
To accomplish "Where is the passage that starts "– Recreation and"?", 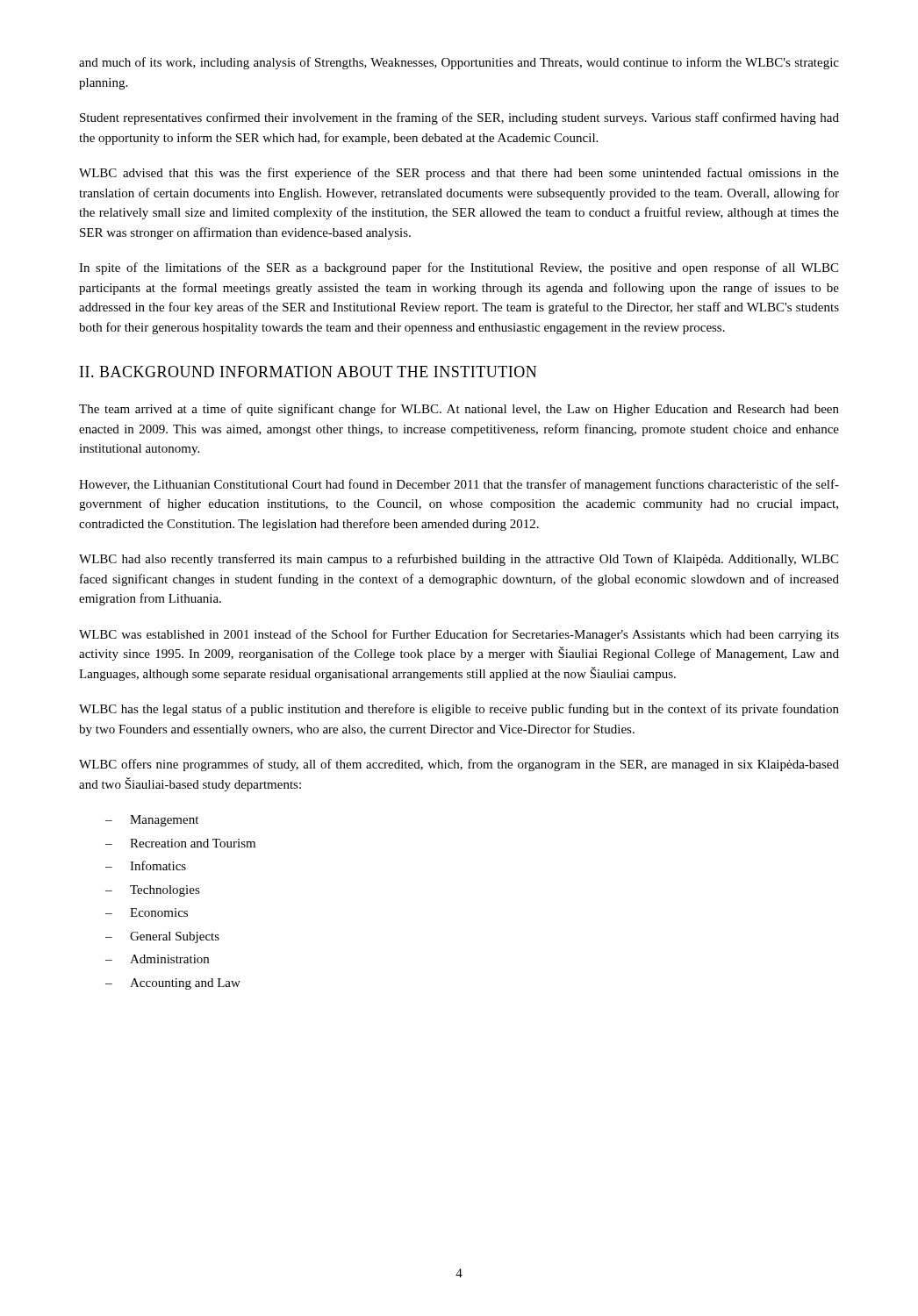I will 181,843.
